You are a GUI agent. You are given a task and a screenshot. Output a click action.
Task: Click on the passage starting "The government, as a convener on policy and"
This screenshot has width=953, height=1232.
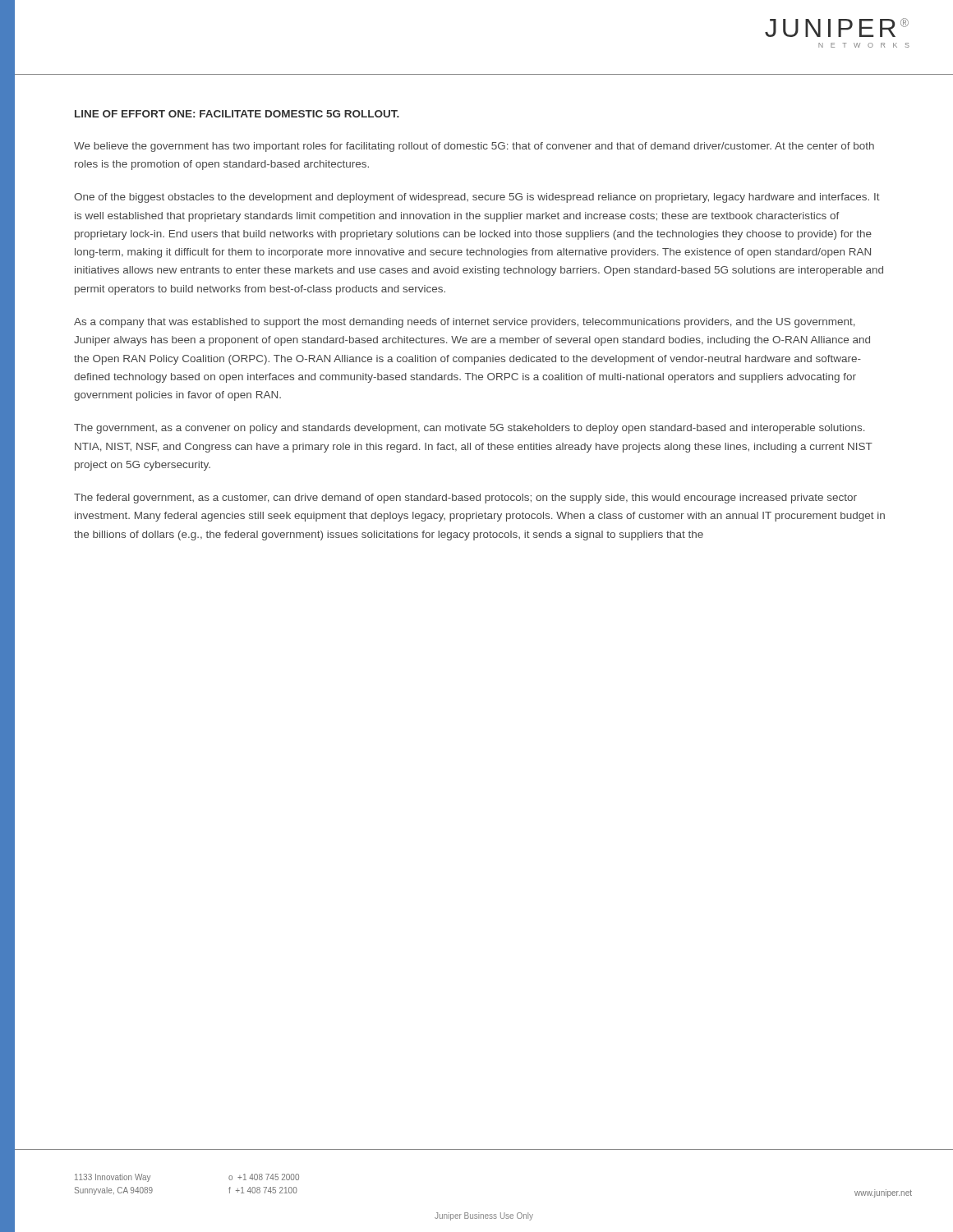click(x=473, y=446)
